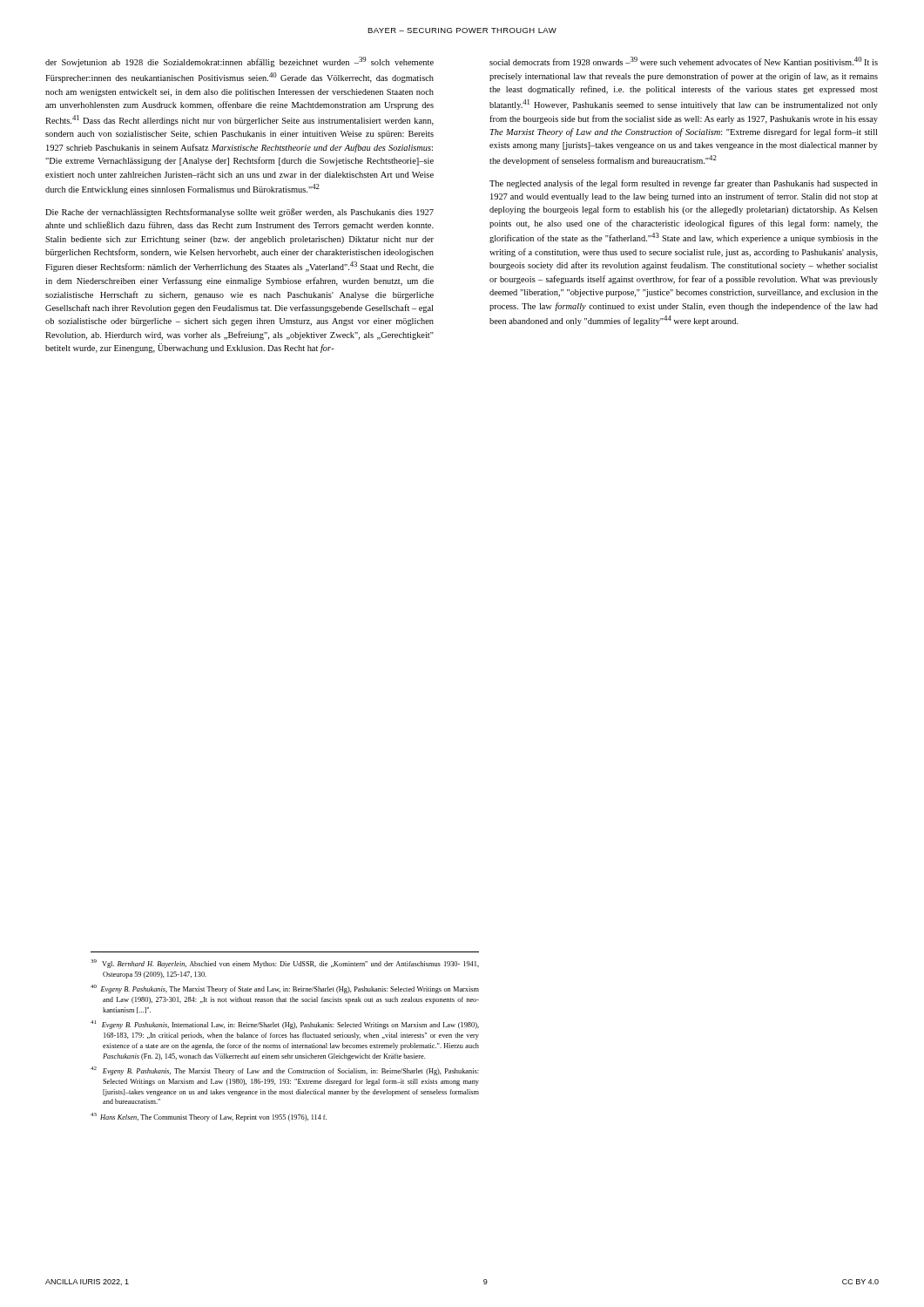Find the text block that says "The neglected analysis of"

tap(684, 252)
